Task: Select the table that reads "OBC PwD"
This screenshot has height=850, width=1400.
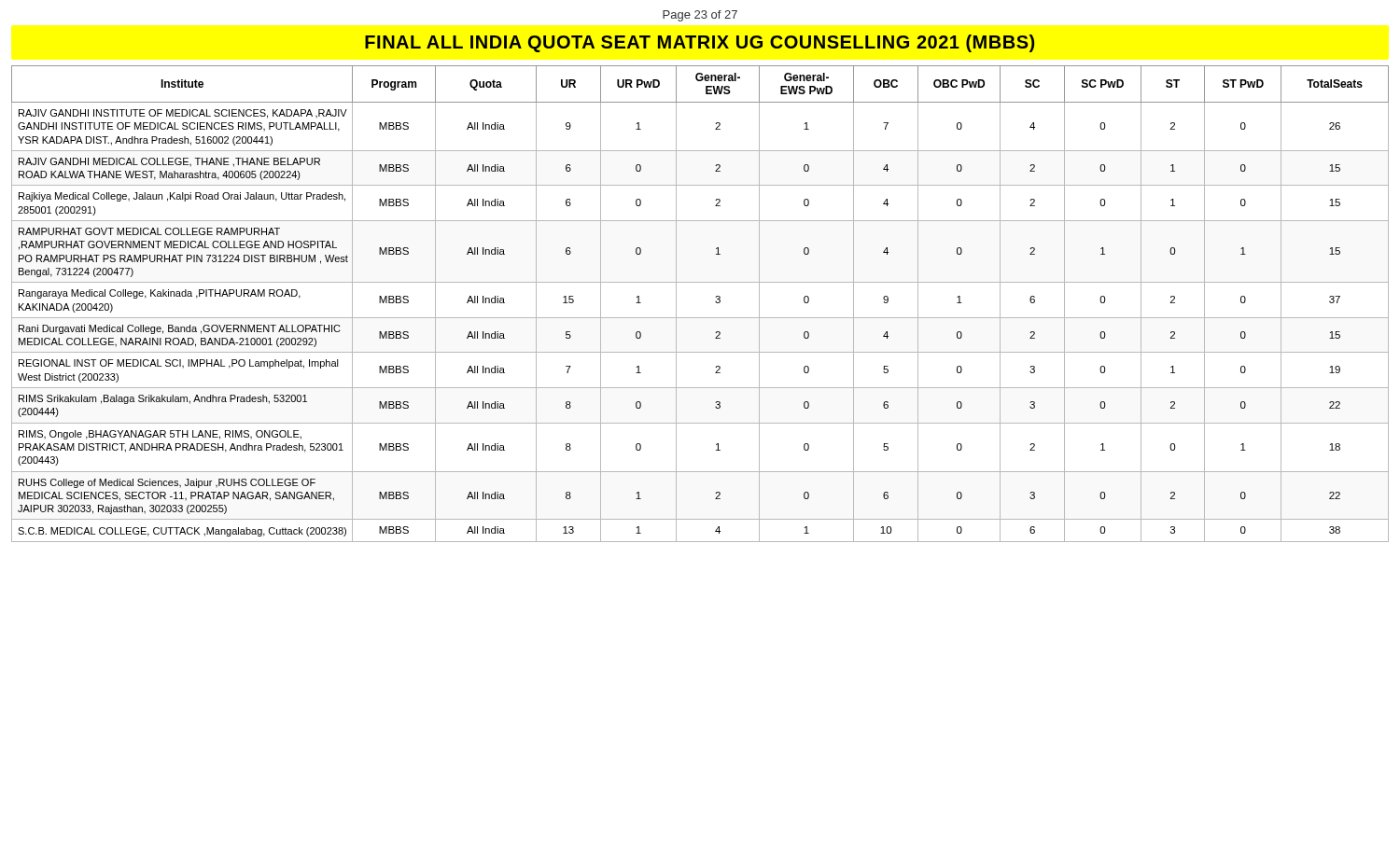Action: click(x=700, y=304)
